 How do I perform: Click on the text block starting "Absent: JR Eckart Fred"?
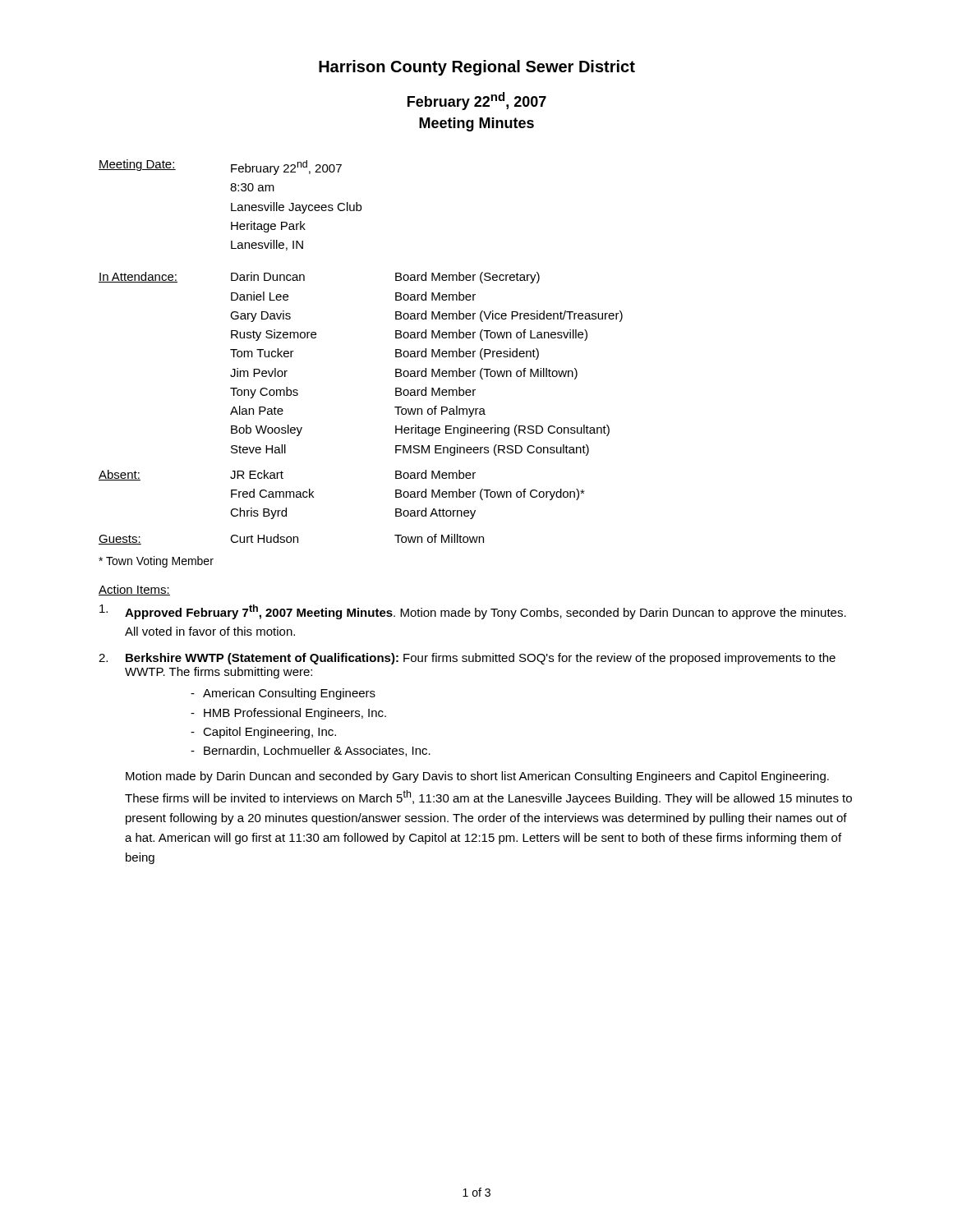pos(476,493)
